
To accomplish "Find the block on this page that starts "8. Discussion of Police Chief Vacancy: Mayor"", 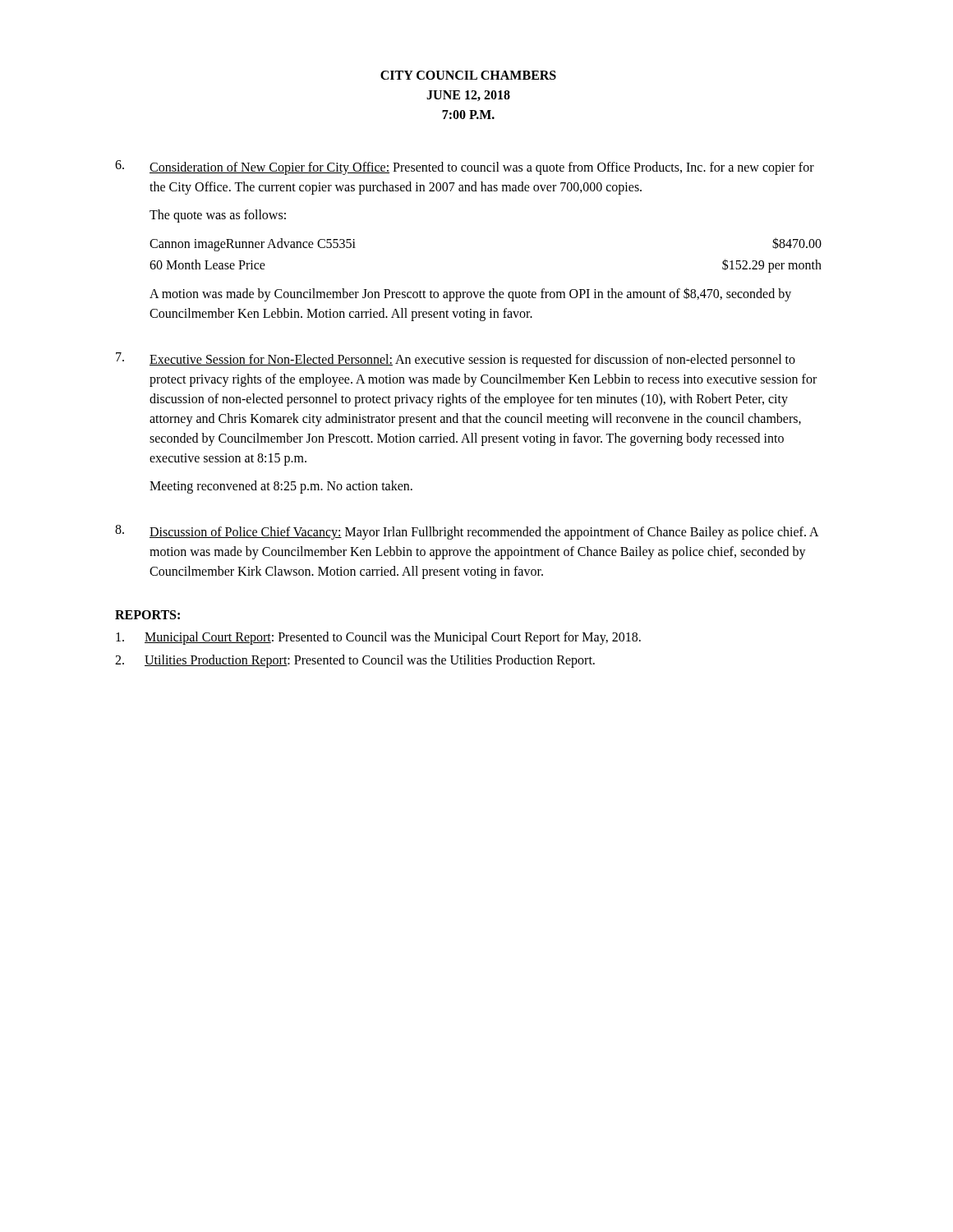I will (468, 556).
